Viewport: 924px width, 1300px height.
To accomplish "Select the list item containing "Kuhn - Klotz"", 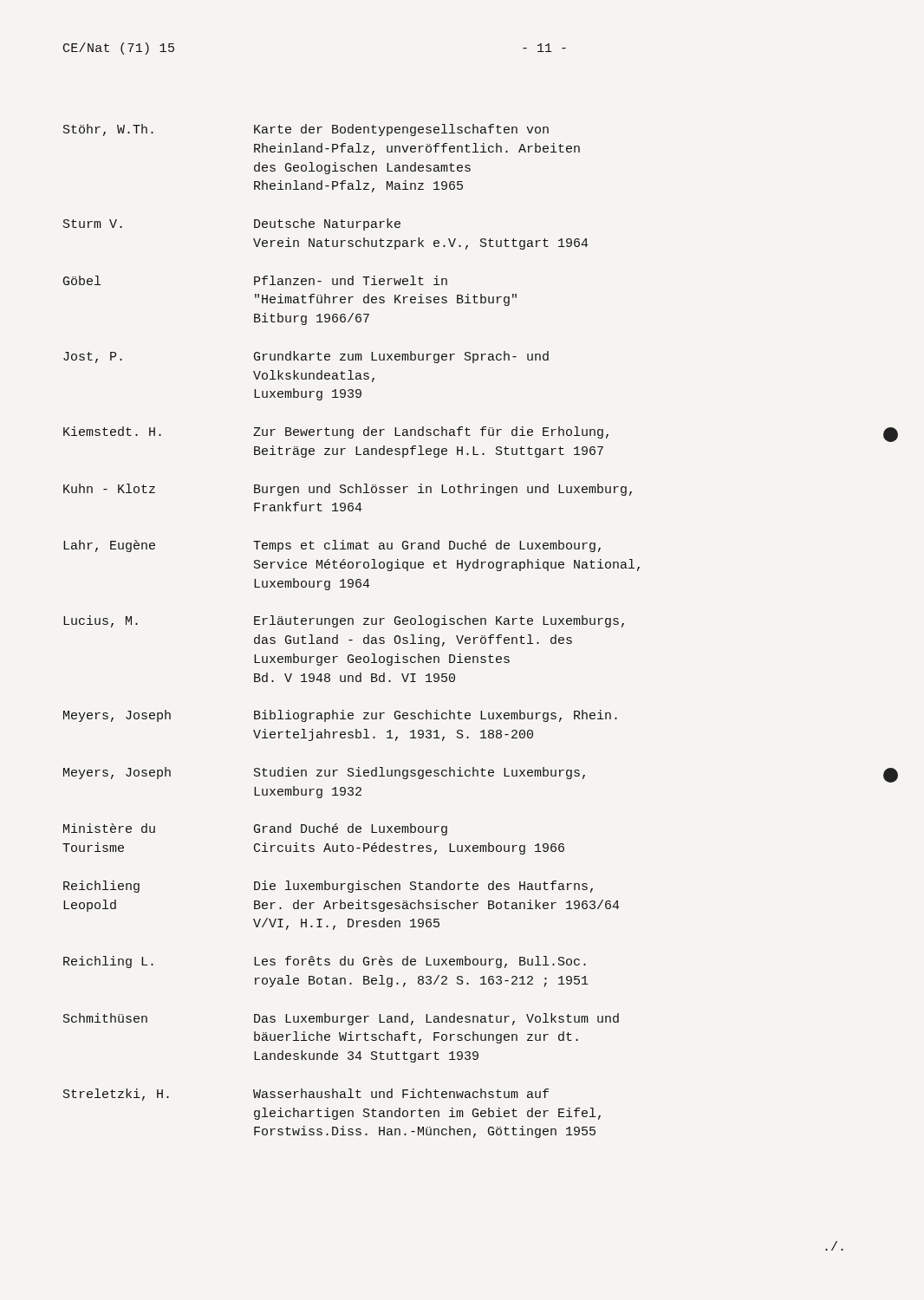I will [462, 499].
